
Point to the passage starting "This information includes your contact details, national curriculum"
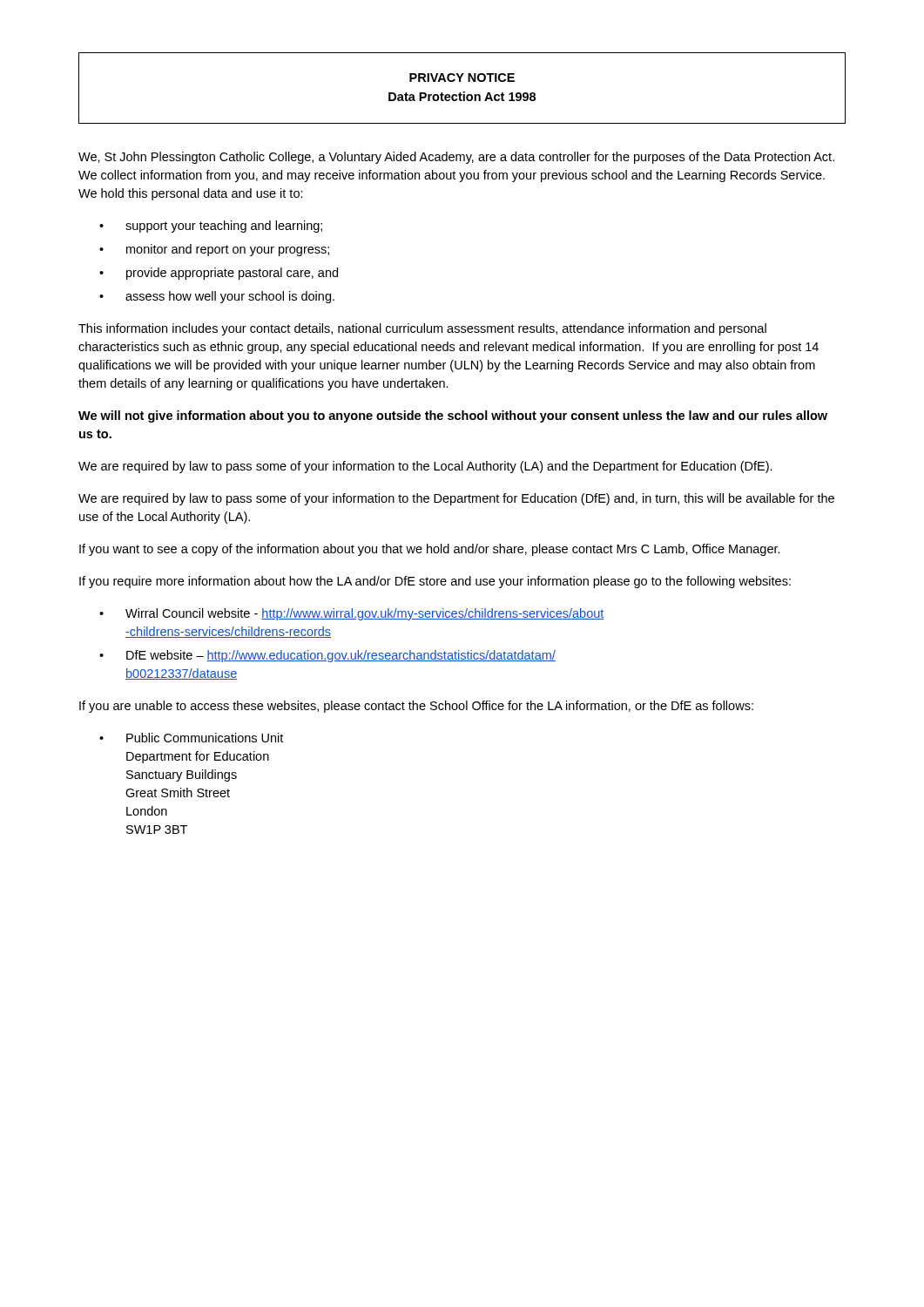[x=449, y=356]
